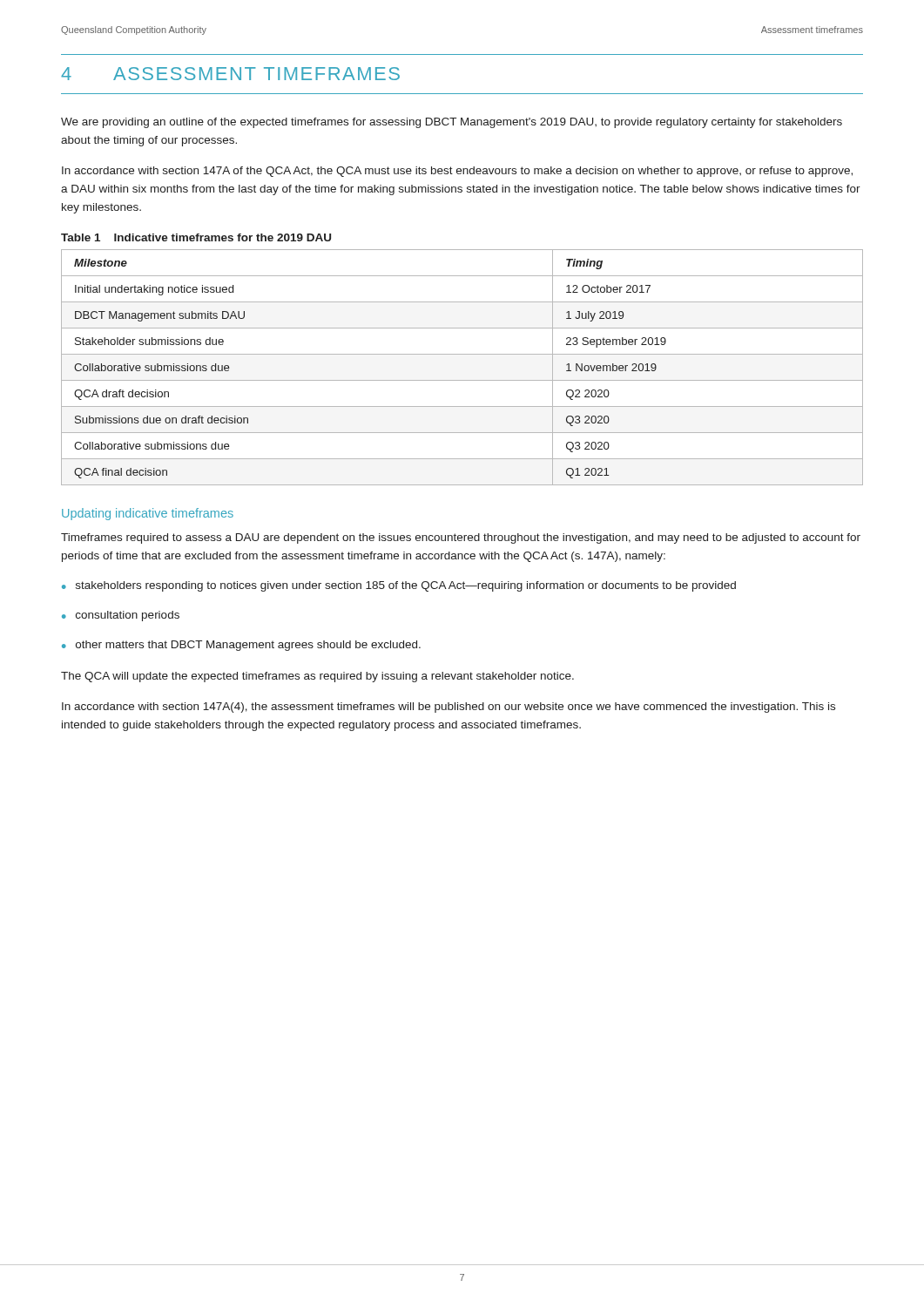The image size is (924, 1307).
Task: Locate the section header that says "Updating indicative timeframes"
Action: 147,513
